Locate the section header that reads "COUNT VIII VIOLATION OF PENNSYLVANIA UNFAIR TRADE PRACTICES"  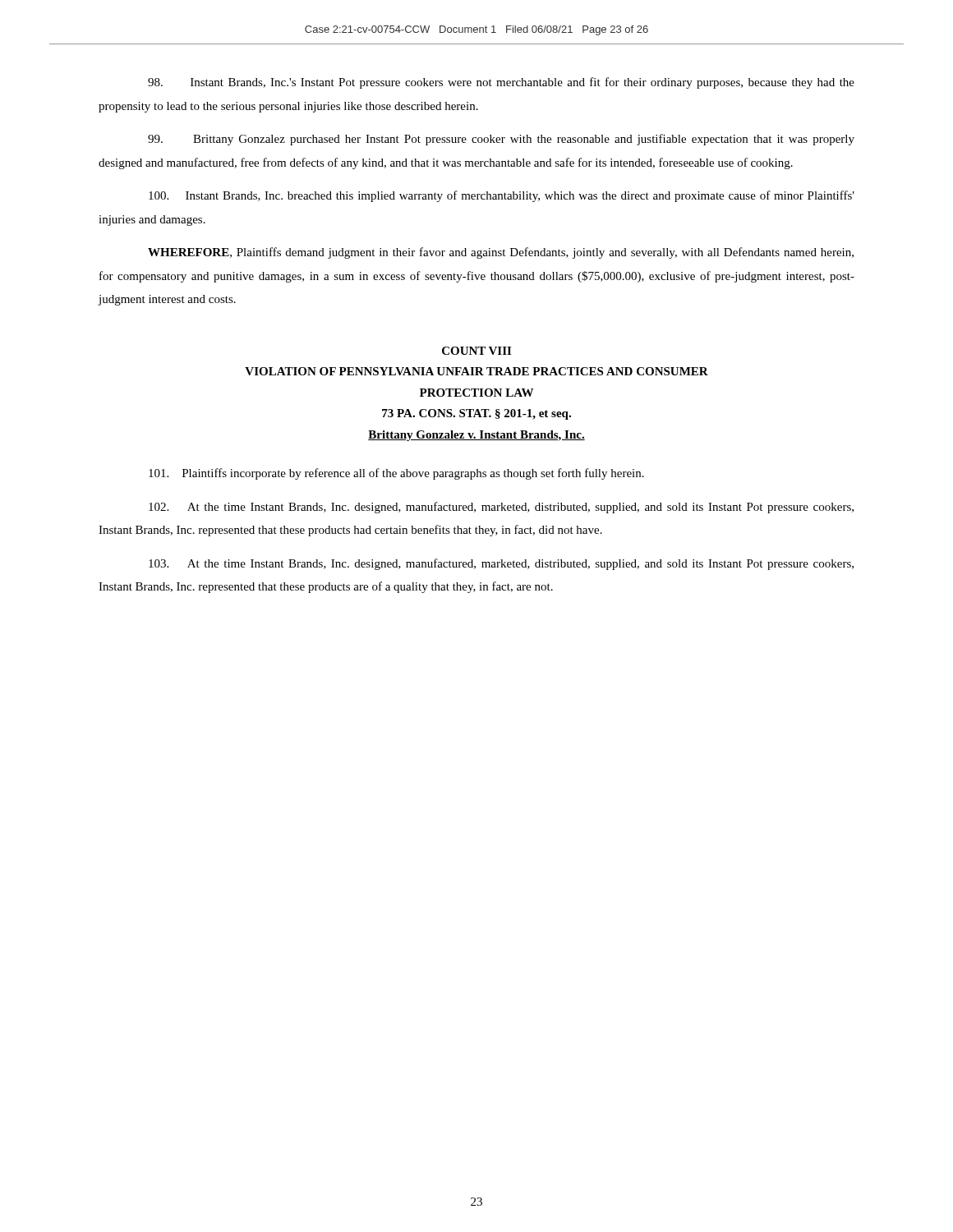[476, 392]
